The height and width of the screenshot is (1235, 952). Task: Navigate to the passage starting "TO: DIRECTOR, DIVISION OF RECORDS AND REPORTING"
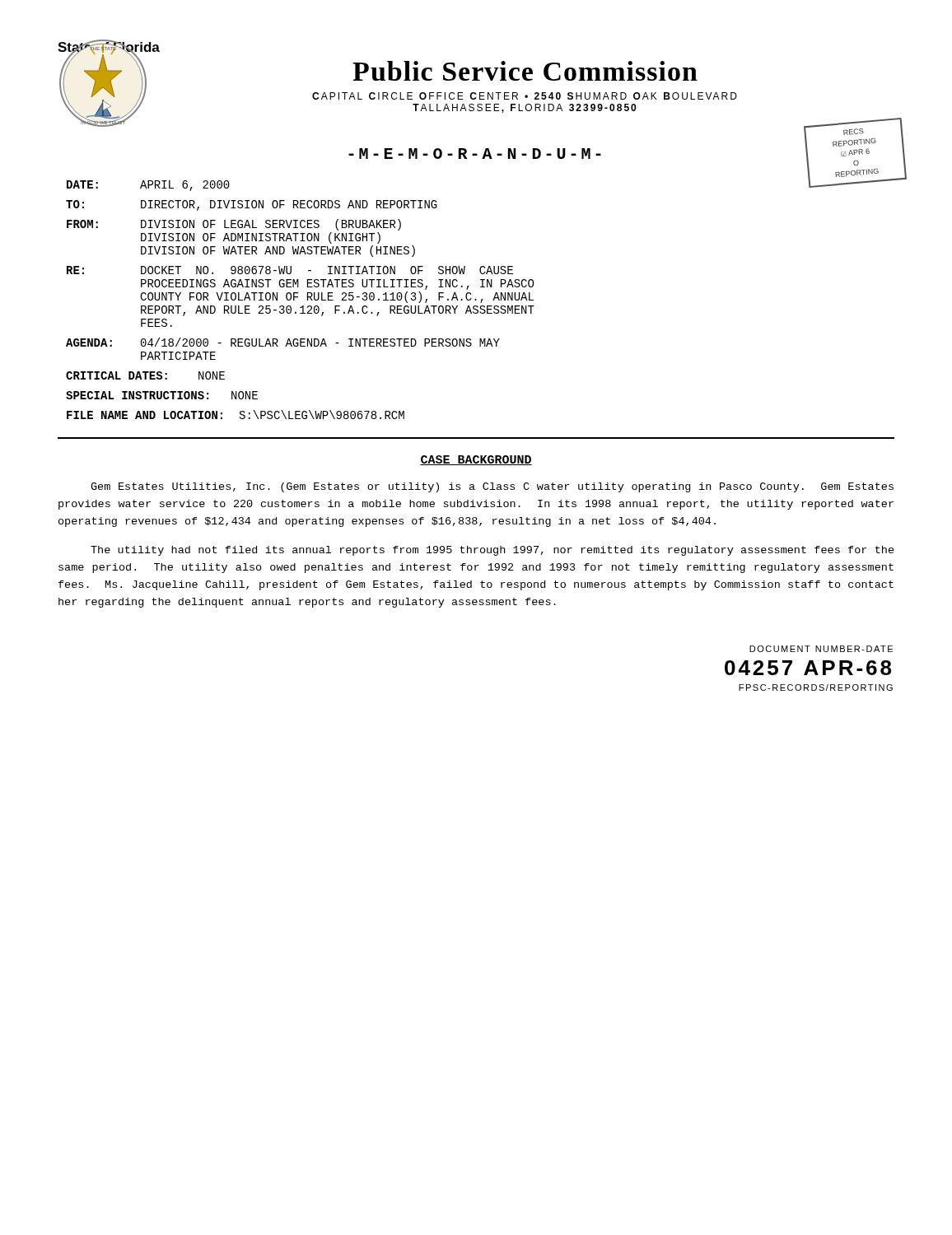point(252,205)
